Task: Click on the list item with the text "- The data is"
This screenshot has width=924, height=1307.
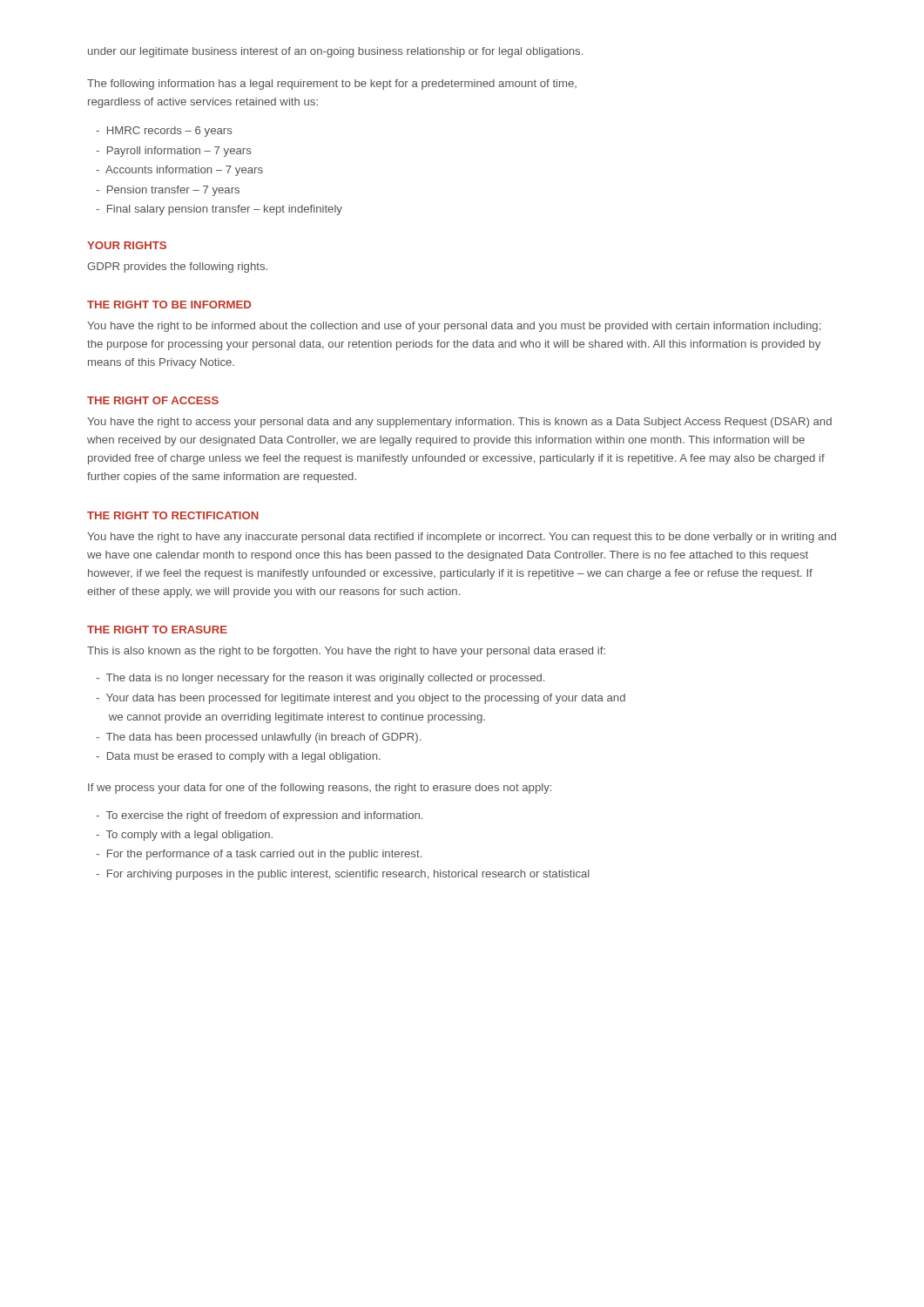Action: pyautogui.click(x=321, y=678)
